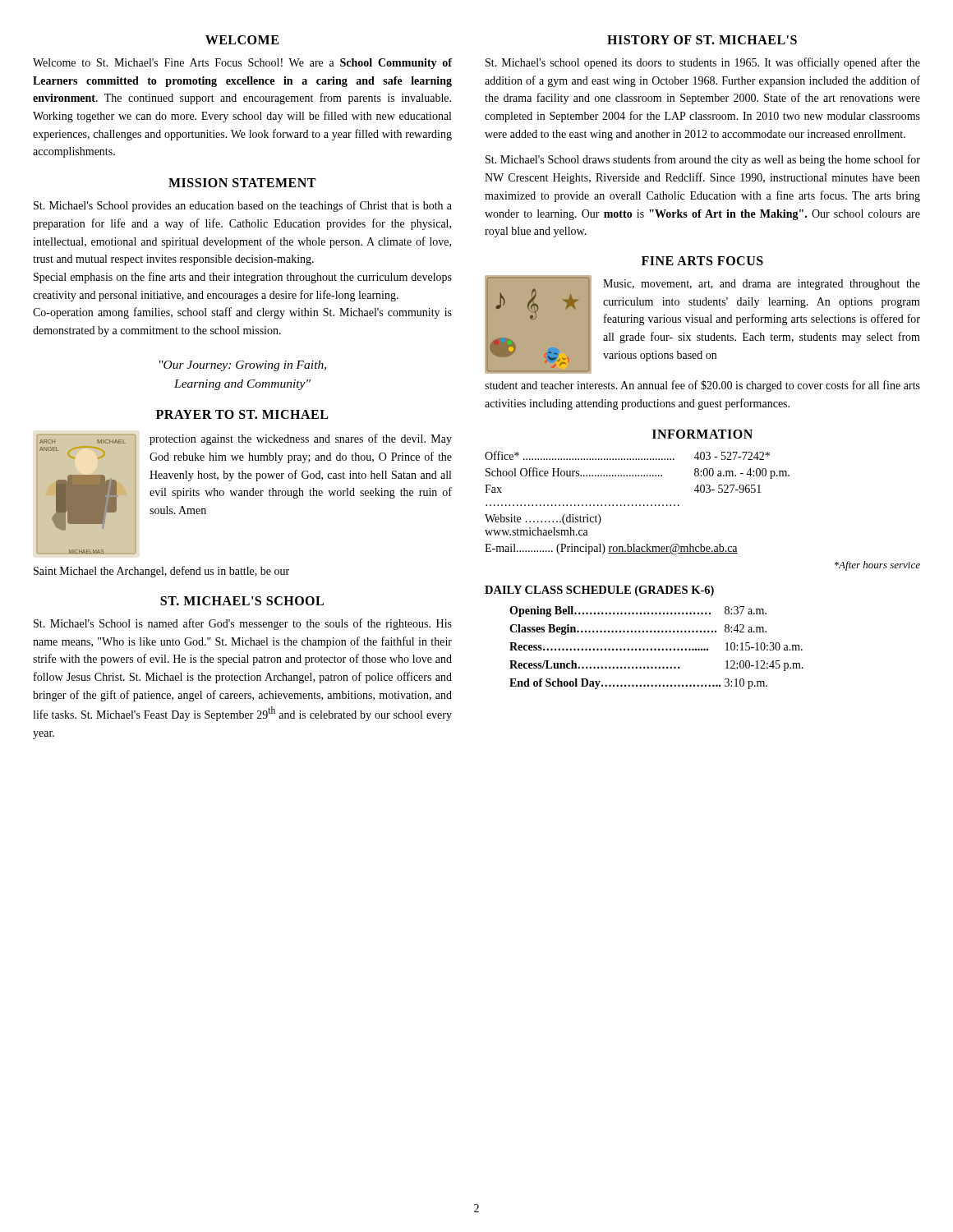Point to the block beginning "Saint Michael the Archangel, defend us in"
The width and height of the screenshot is (953, 1232).
click(x=161, y=571)
